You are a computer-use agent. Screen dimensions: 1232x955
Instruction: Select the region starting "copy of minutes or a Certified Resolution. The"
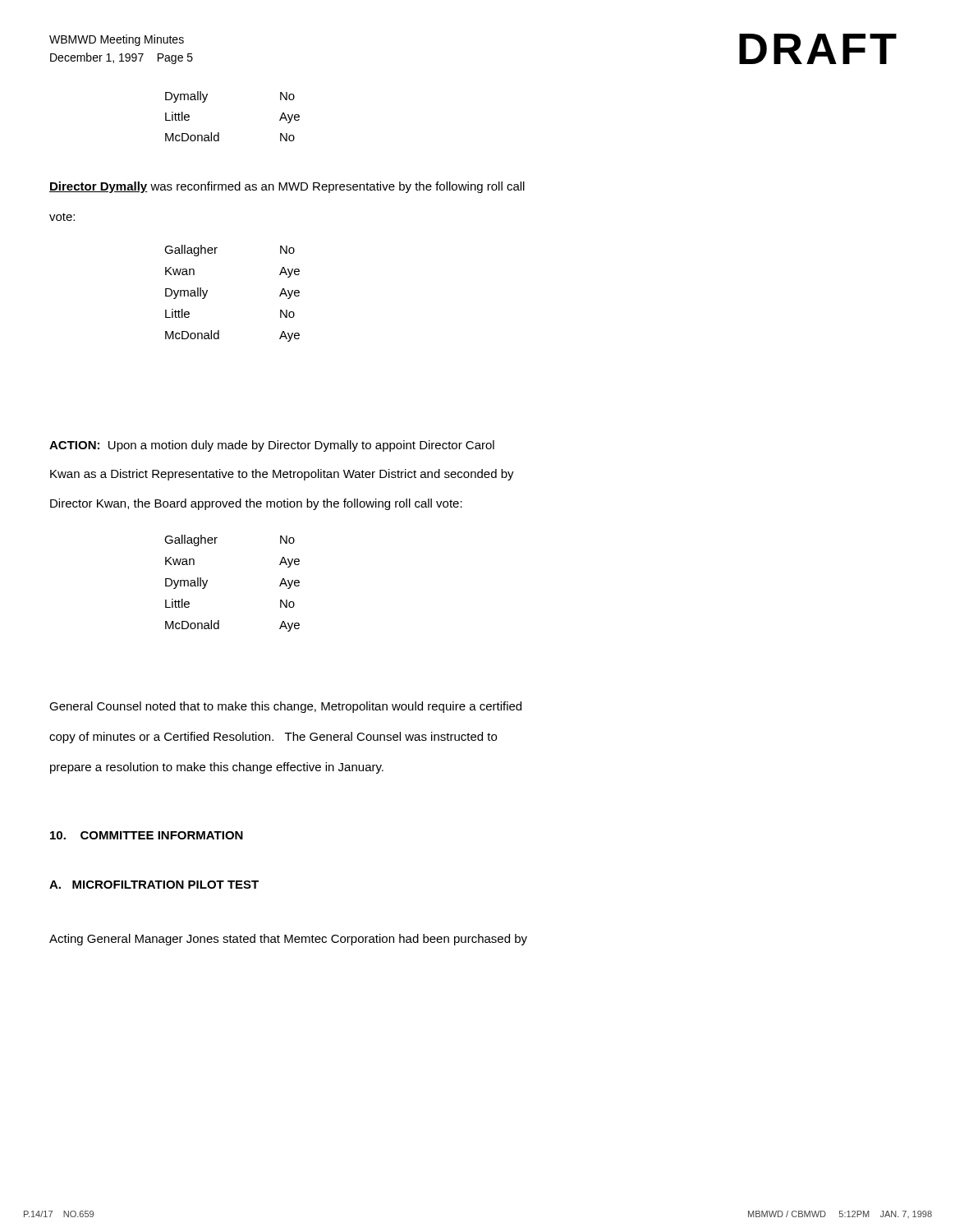coord(273,736)
